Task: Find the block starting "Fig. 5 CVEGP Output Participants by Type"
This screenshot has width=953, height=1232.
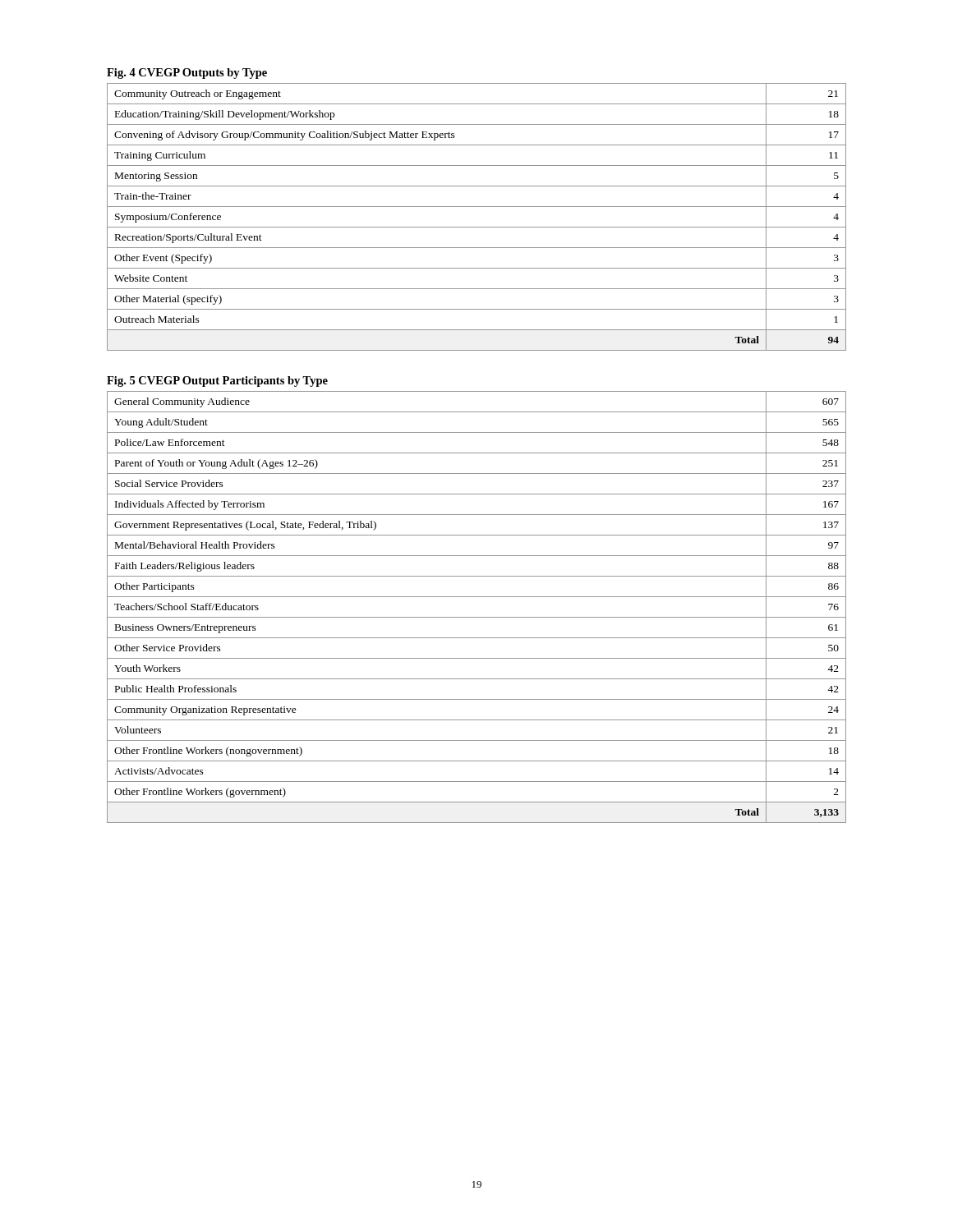Action: [217, 380]
